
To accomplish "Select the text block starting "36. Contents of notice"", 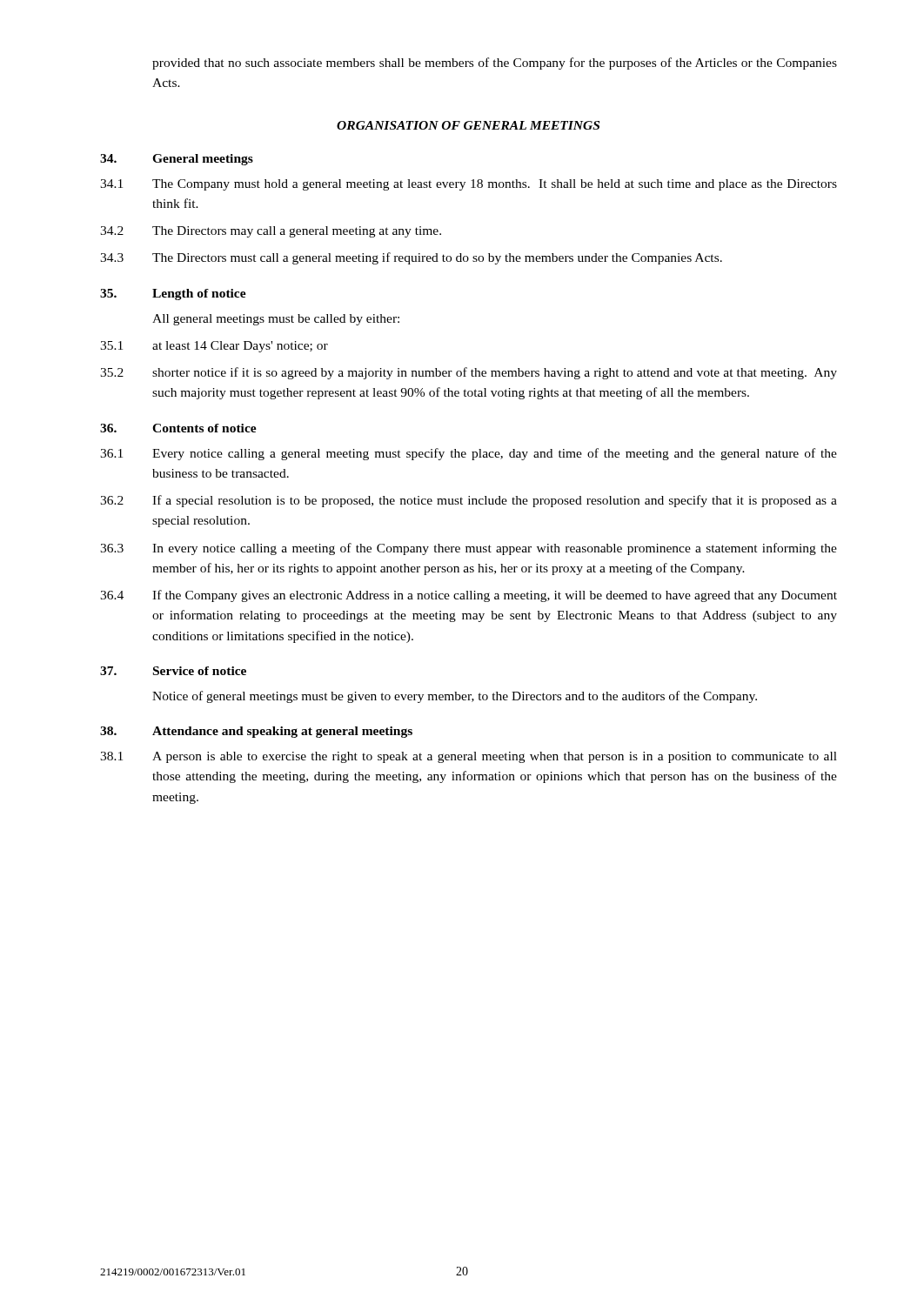I will click(178, 428).
